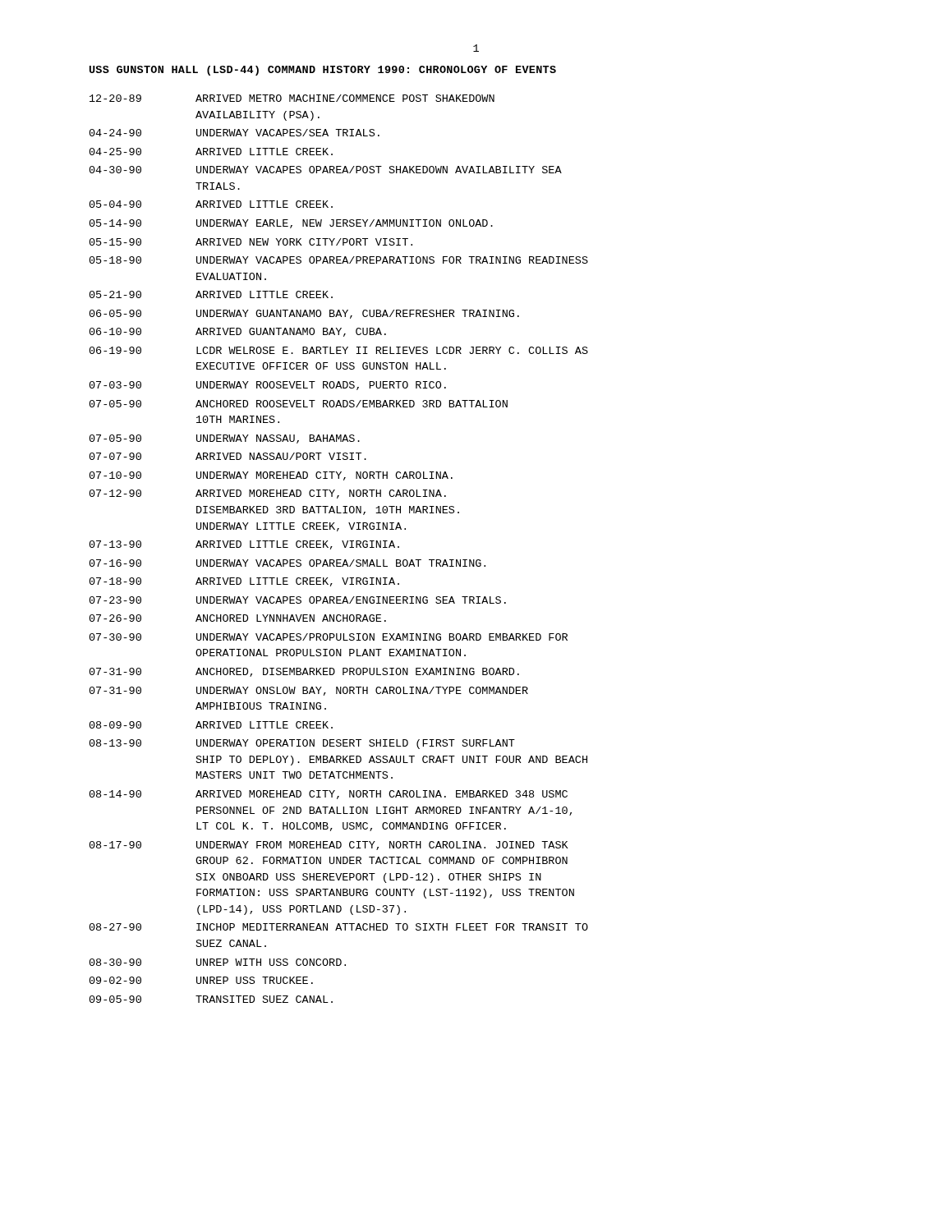Find the list item that reads "04-24-90 UNDERWAY VACAPES/SEA TRIALS."
This screenshot has width=952, height=1232.
[x=235, y=133]
